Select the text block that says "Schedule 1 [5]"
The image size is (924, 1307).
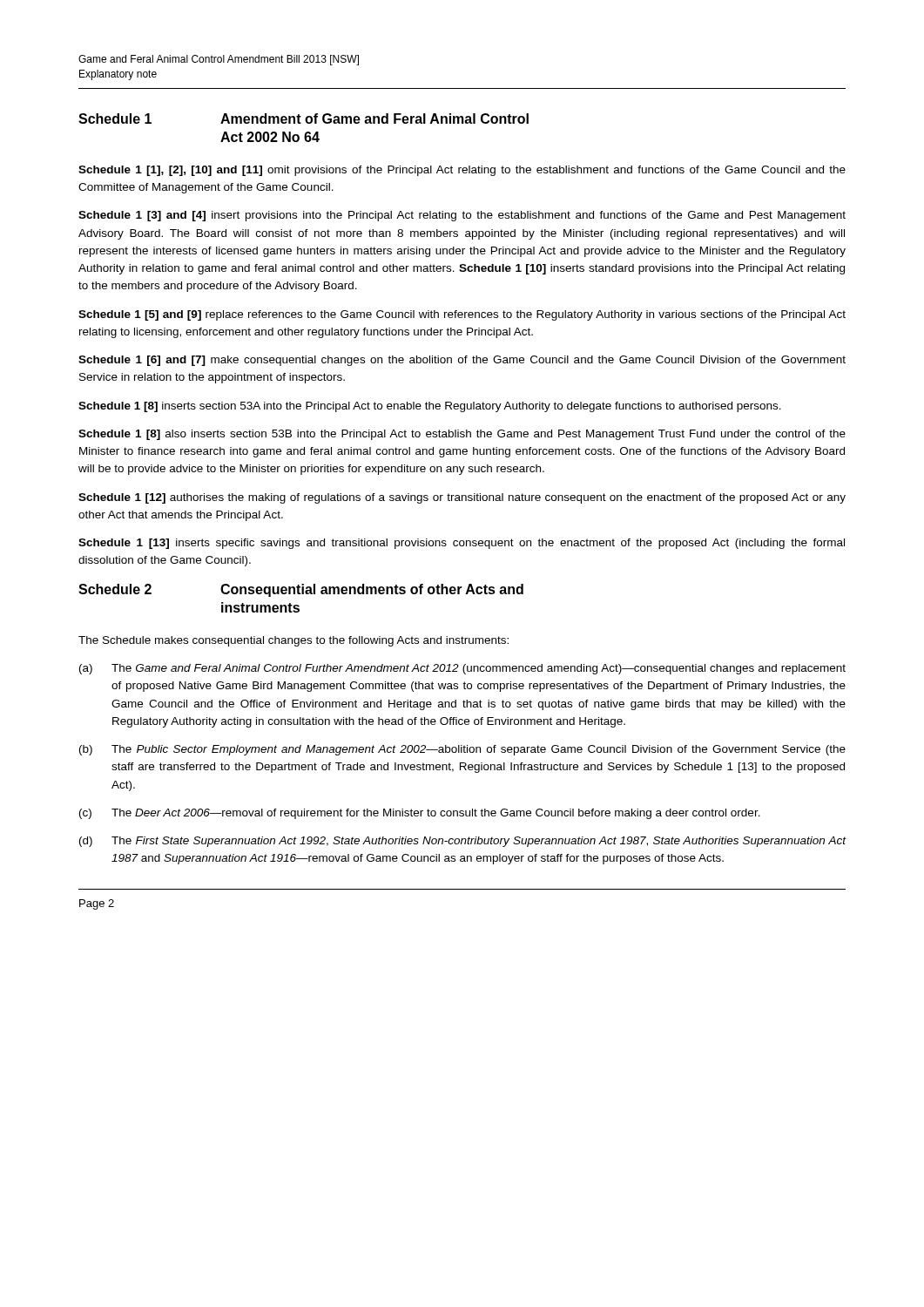[x=462, y=323]
